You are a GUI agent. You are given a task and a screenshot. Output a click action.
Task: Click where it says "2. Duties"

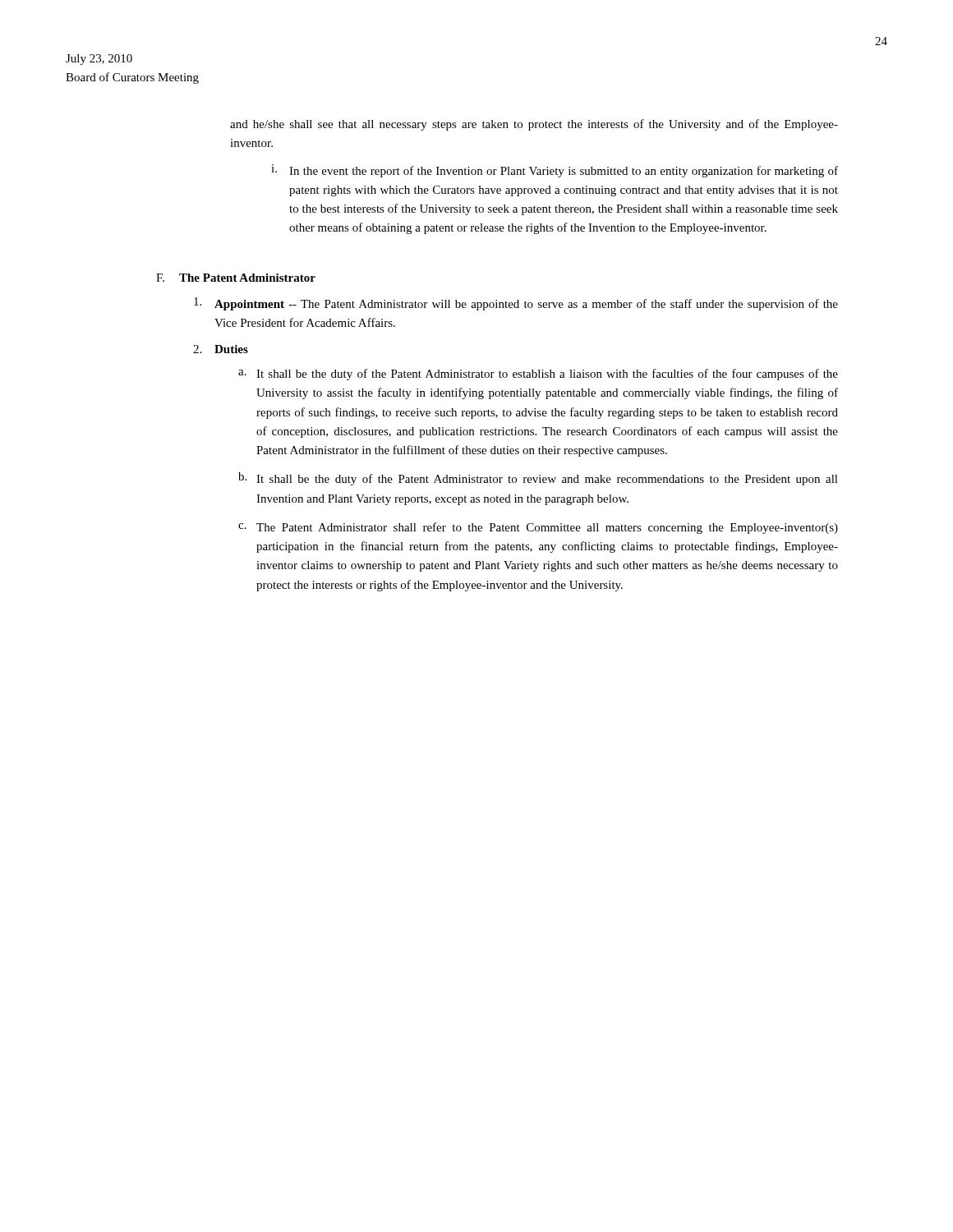[x=221, y=349]
